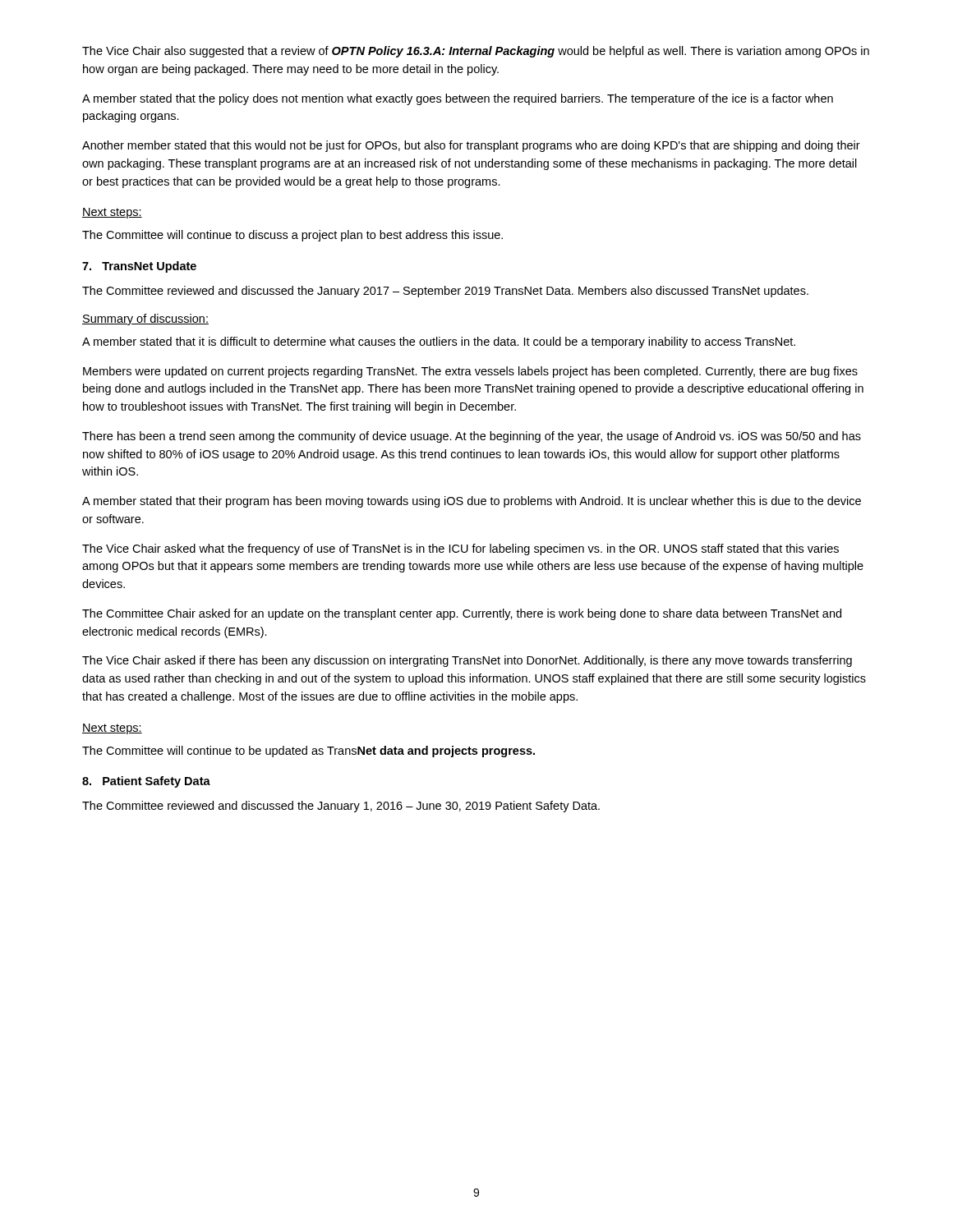Point to the block beginning "A member stated that it"
This screenshot has width=953, height=1232.
point(439,341)
